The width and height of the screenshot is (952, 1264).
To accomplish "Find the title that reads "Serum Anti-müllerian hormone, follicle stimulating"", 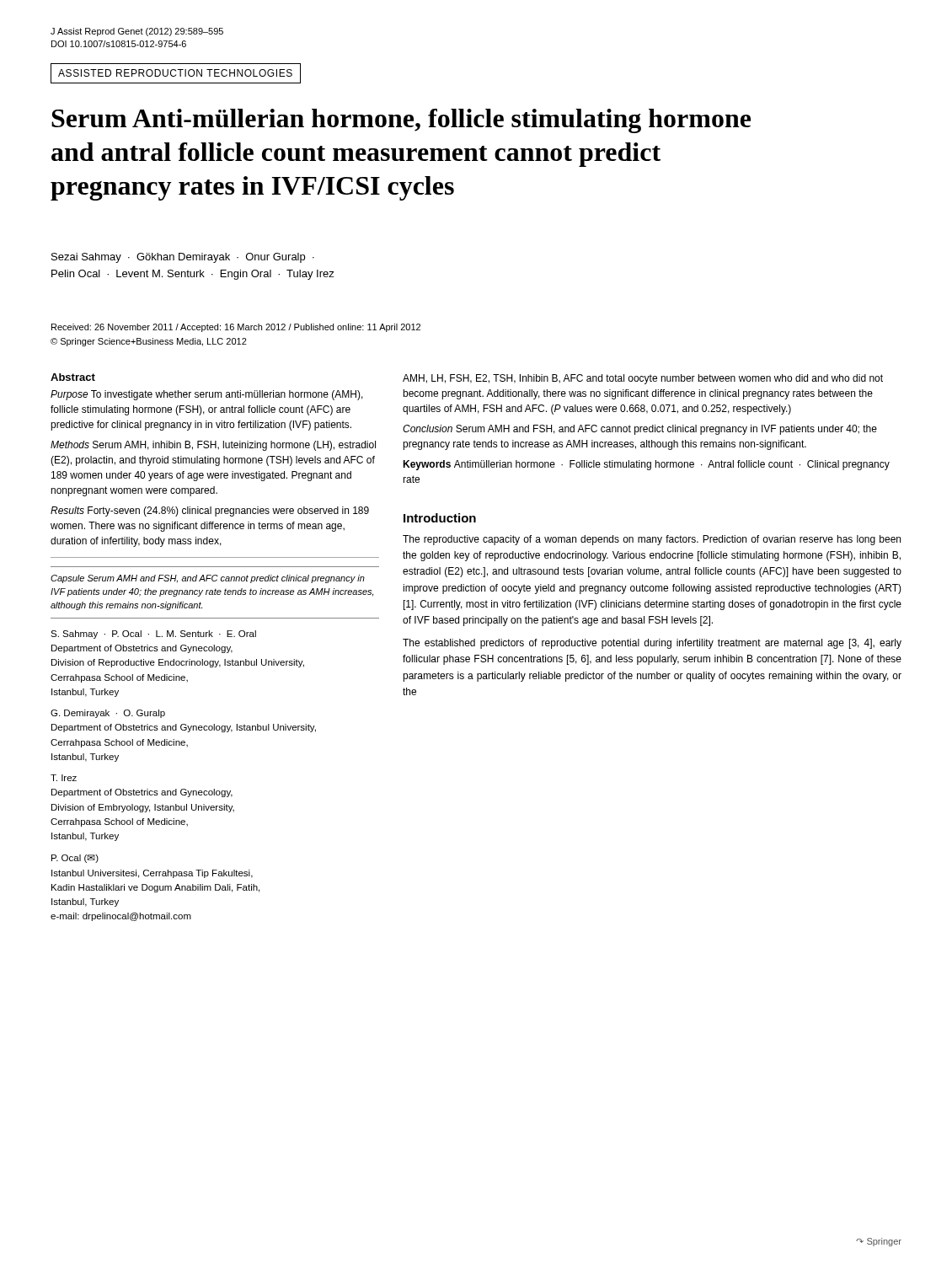I will (476, 152).
